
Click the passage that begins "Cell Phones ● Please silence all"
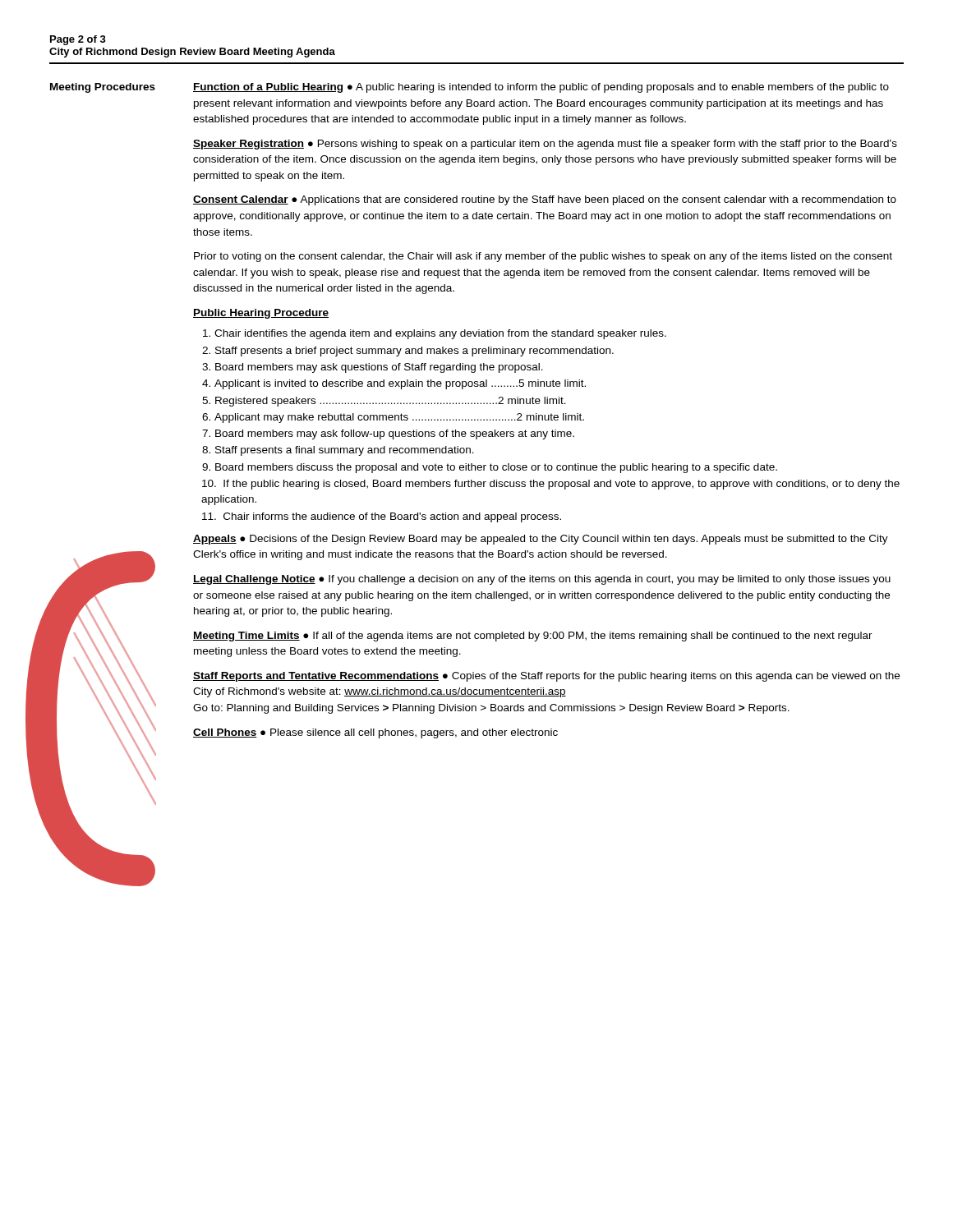point(376,732)
